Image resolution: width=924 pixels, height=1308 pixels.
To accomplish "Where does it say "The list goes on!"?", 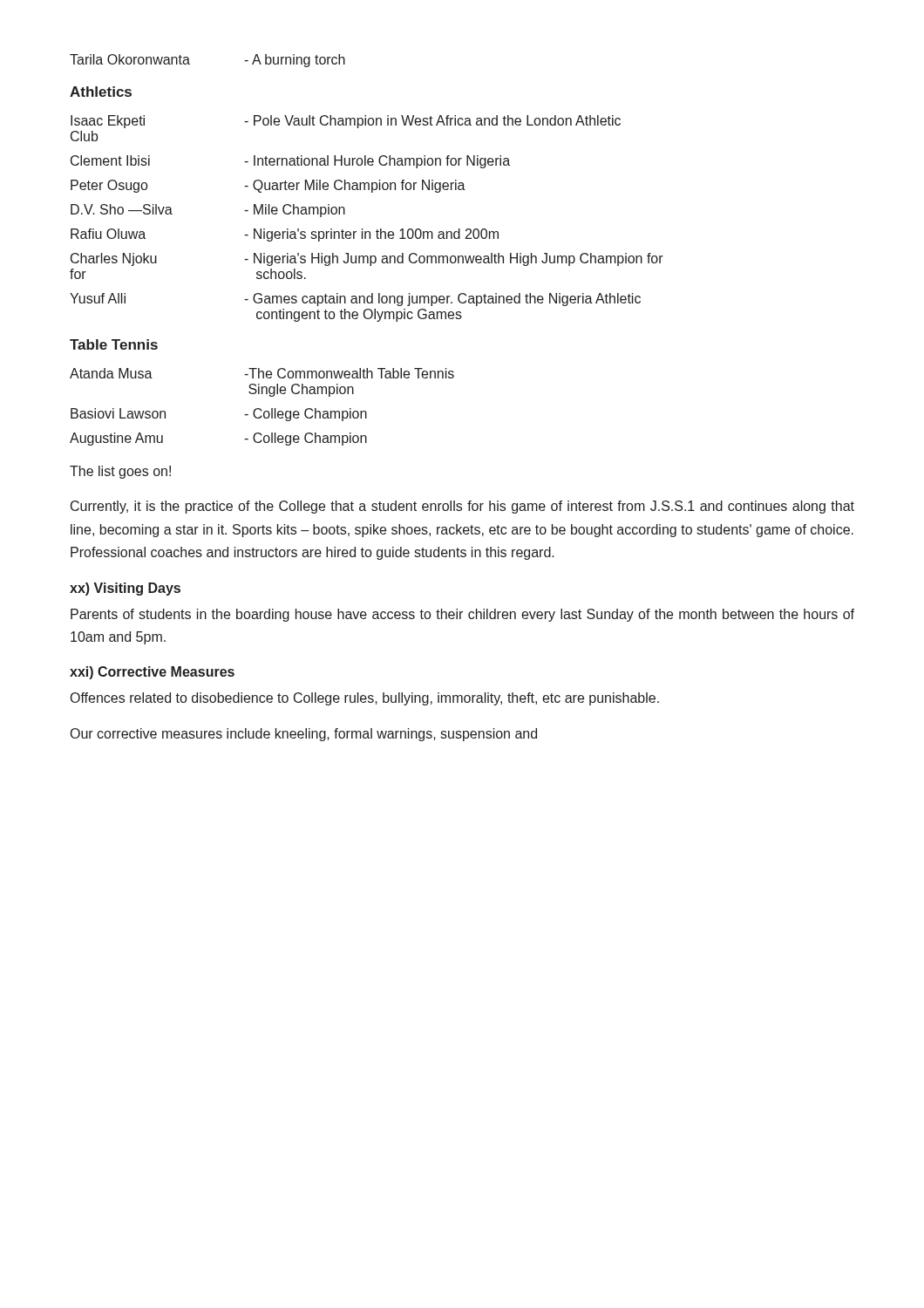I will (x=121, y=471).
